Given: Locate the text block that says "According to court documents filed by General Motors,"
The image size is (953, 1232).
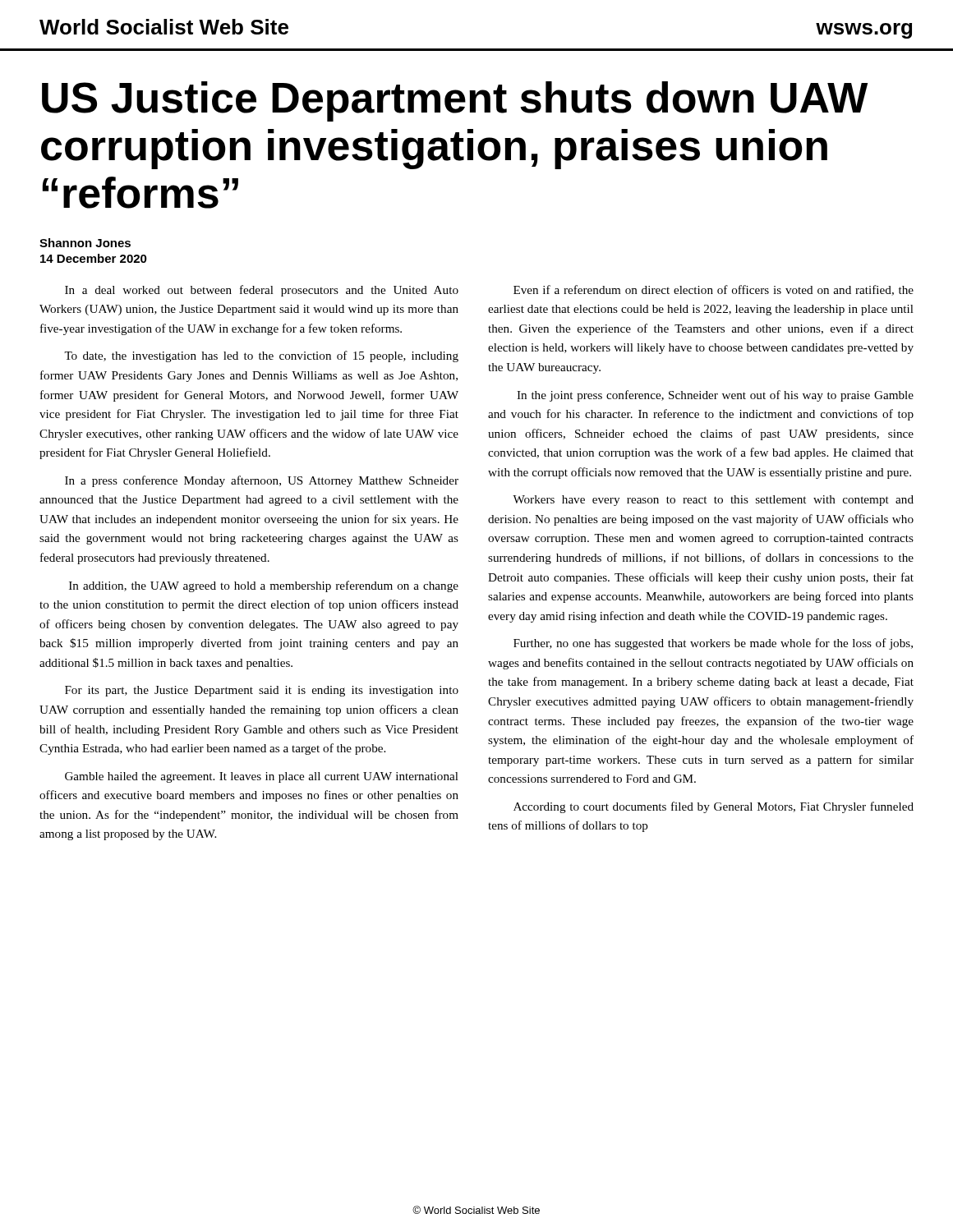Looking at the screenshot, I should [x=701, y=816].
